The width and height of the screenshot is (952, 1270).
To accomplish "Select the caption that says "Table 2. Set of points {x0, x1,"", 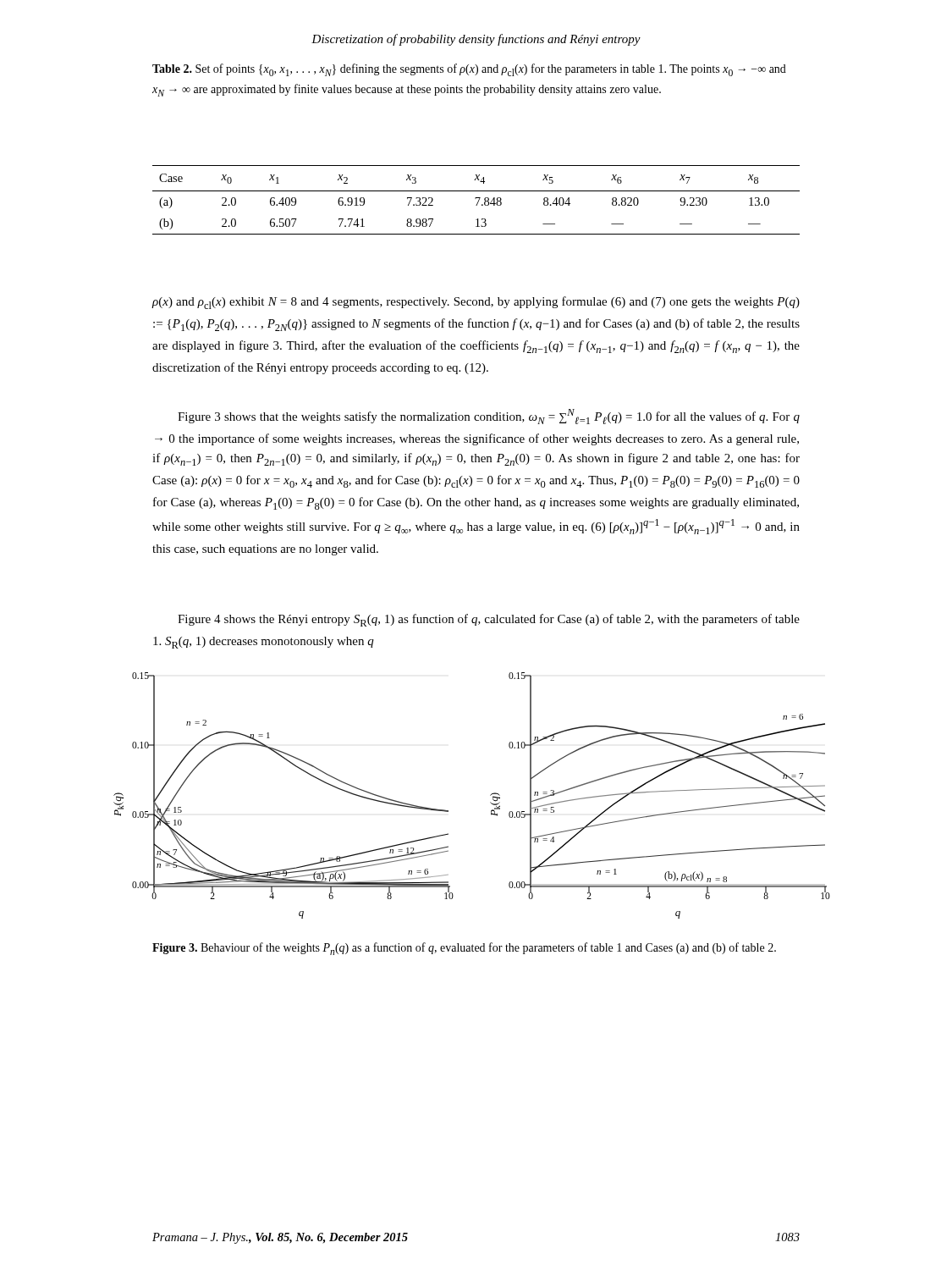I will click(x=469, y=81).
